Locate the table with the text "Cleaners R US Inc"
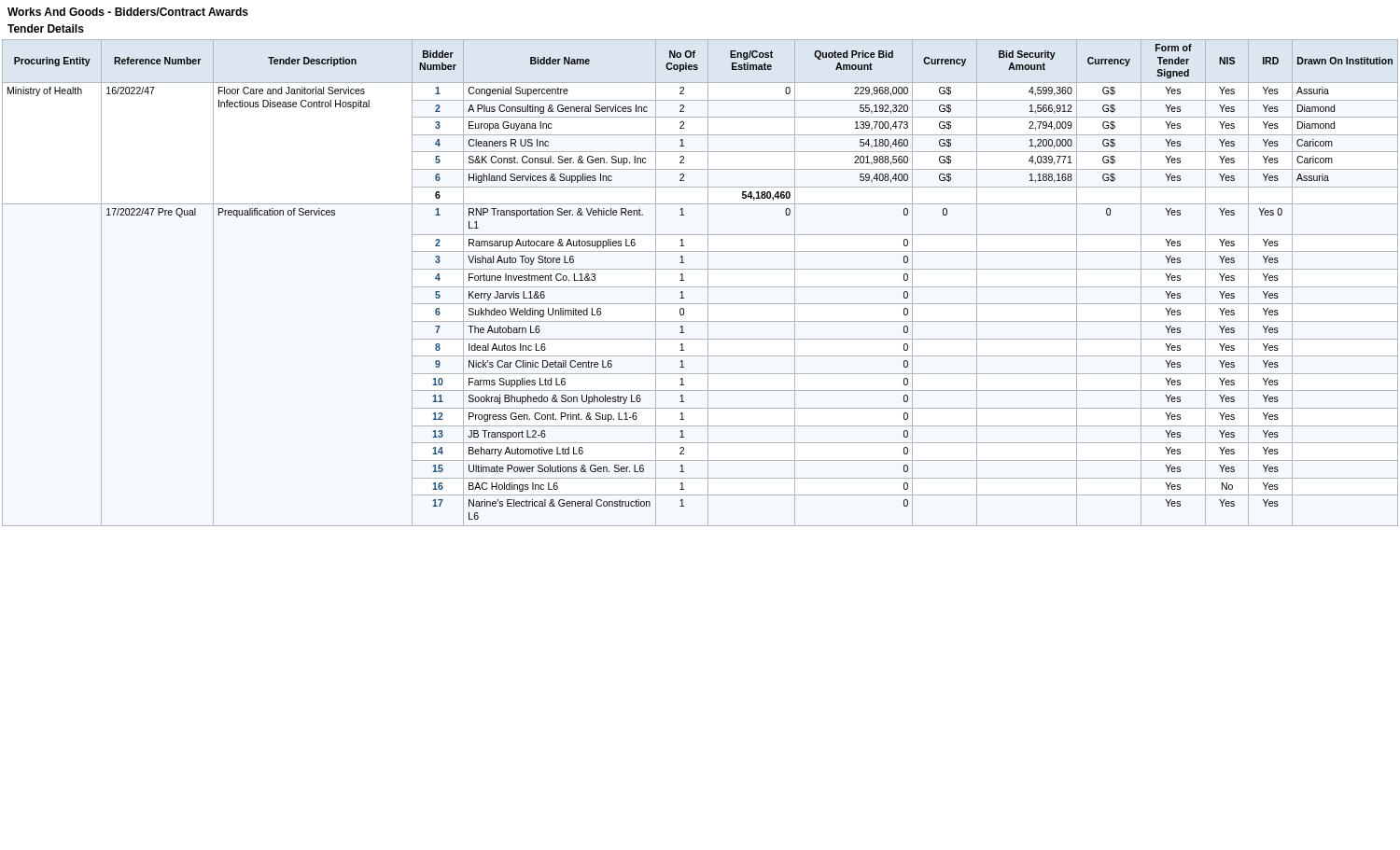Image resolution: width=1400 pixels, height=850 pixels. pos(700,282)
